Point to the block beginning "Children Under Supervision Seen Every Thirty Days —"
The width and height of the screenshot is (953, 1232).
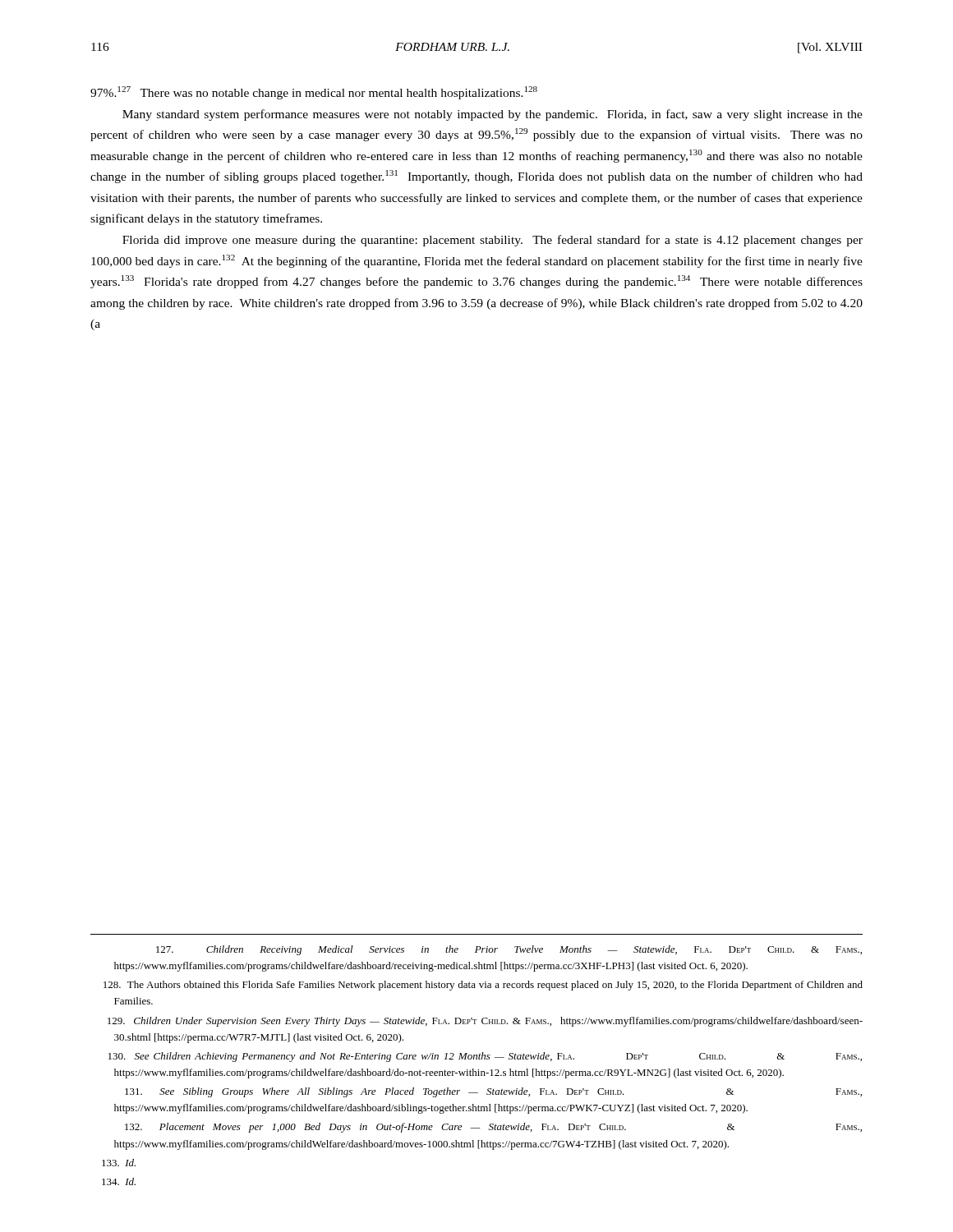coord(476,1029)
